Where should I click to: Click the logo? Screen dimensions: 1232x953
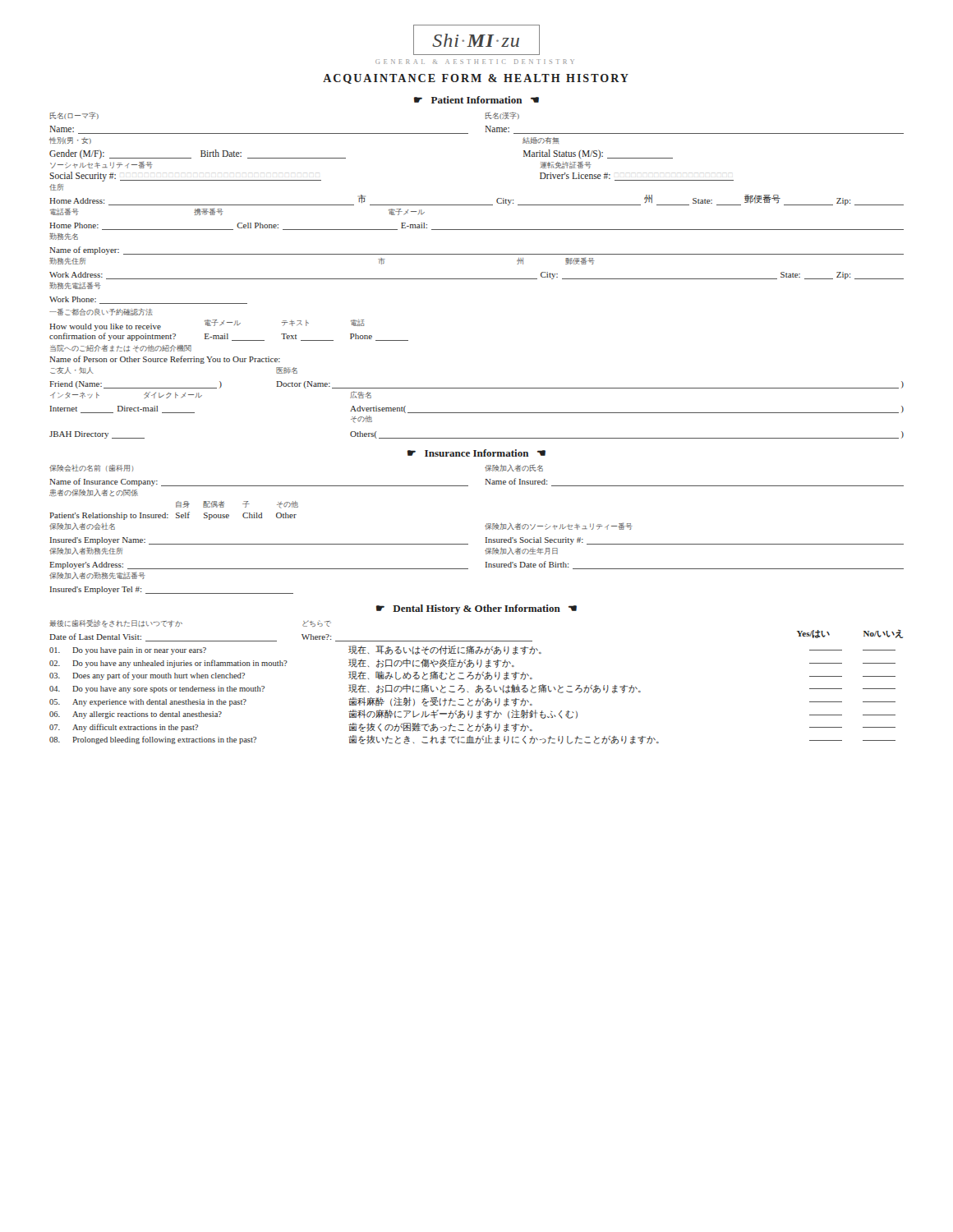point(476,45)
